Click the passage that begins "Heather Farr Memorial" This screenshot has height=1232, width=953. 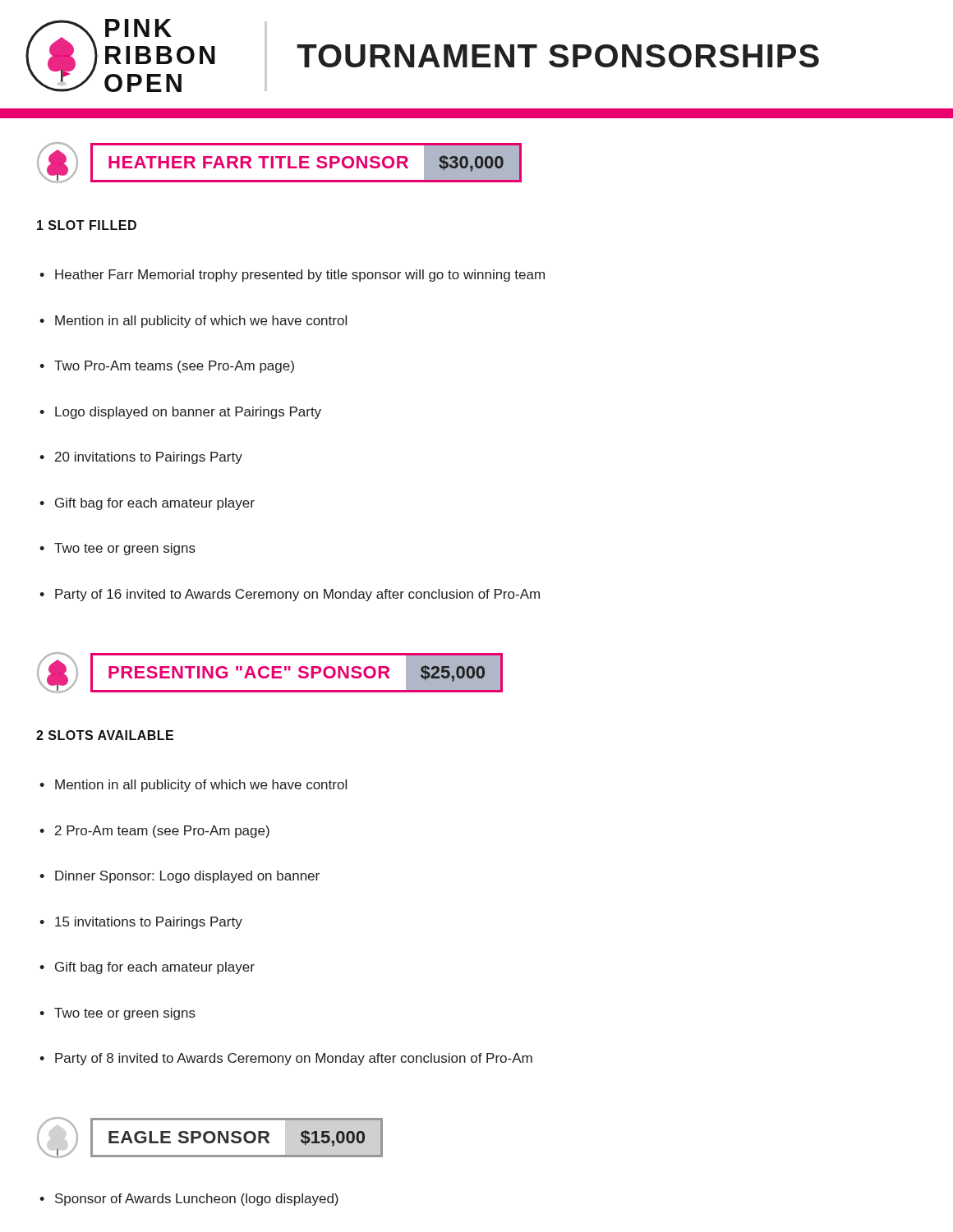476,275
